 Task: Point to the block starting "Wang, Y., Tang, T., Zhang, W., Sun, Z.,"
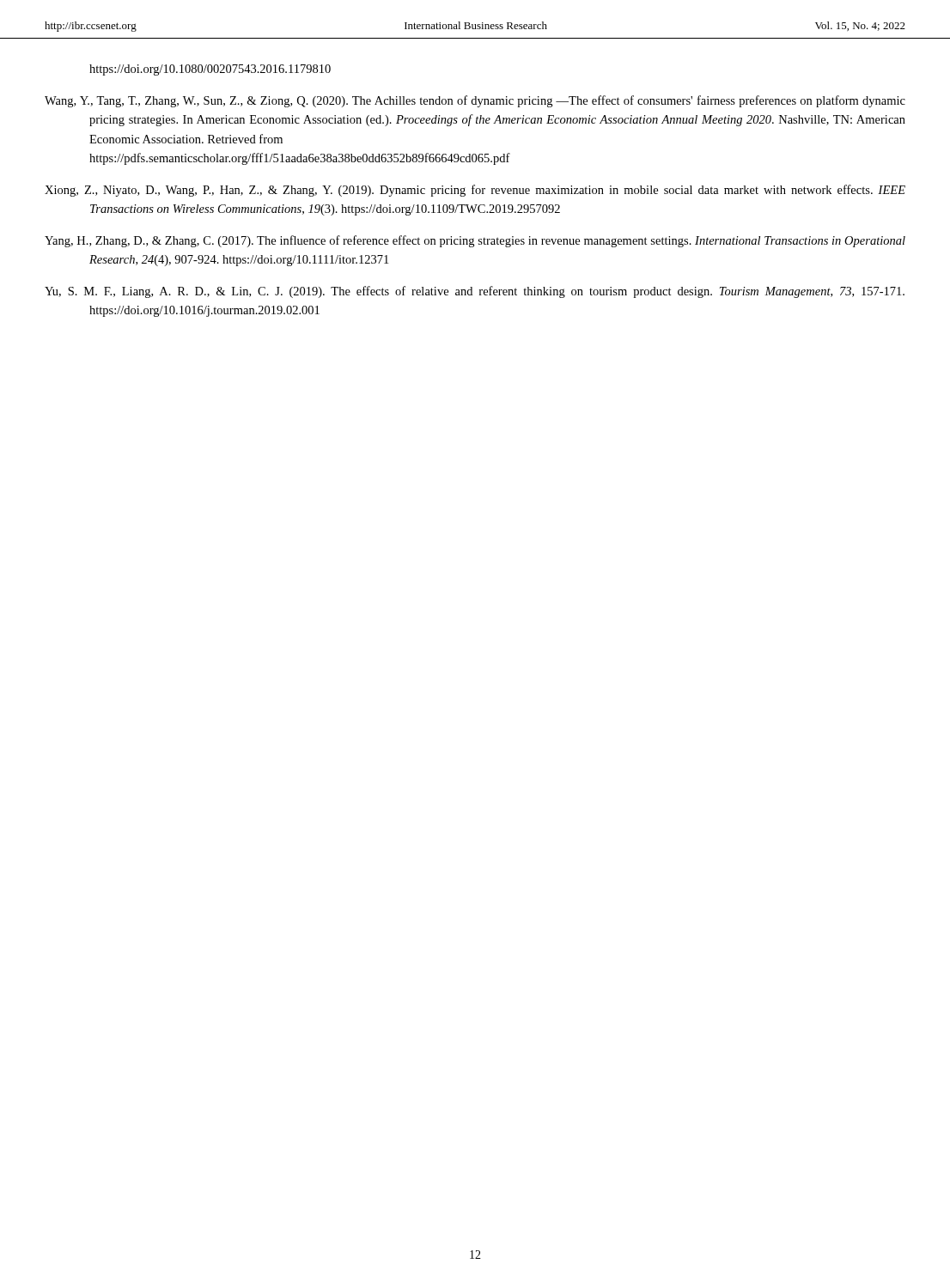tap(475, 129)
